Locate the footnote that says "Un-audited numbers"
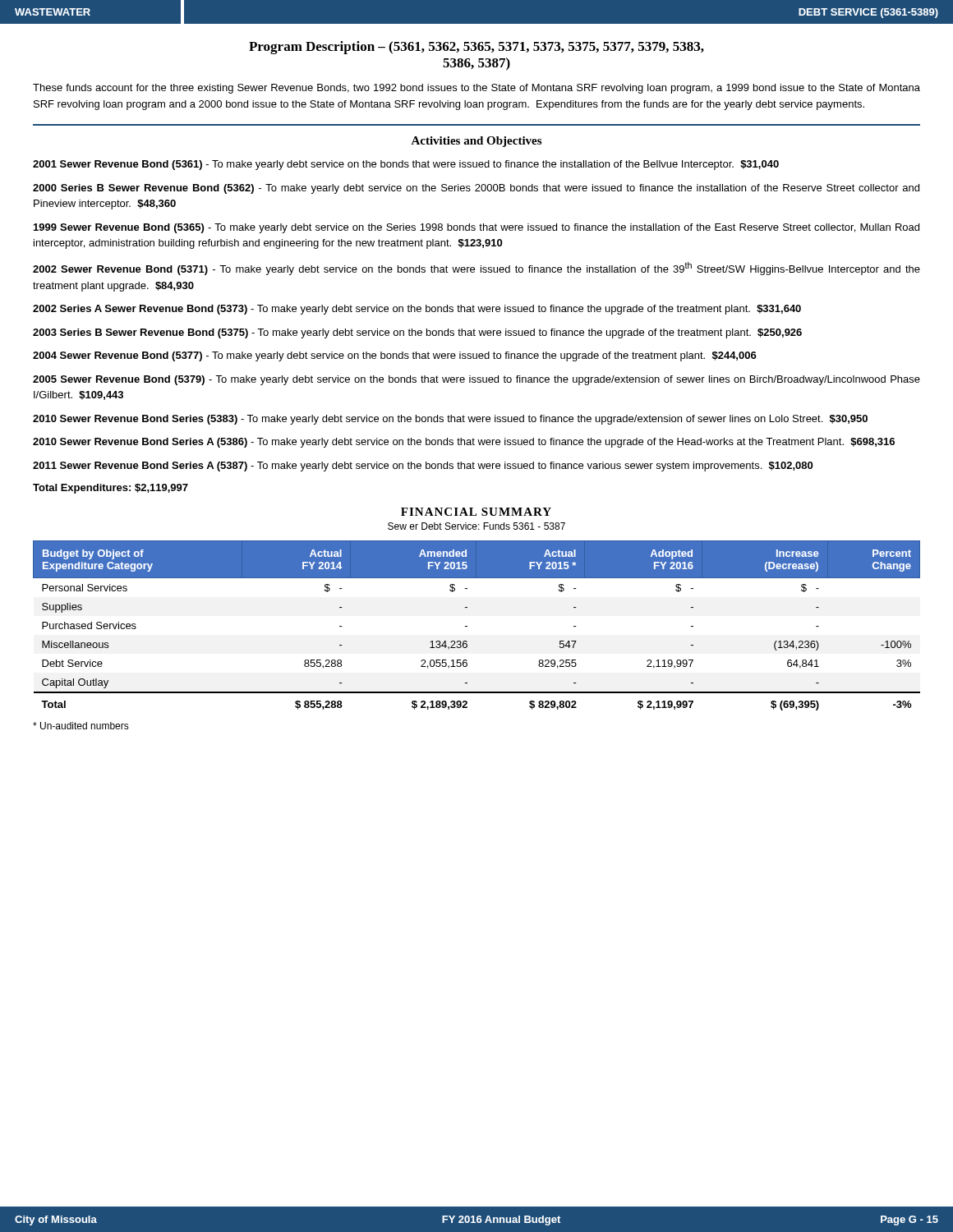The image size is (953, 1232). tap(81, 726)
